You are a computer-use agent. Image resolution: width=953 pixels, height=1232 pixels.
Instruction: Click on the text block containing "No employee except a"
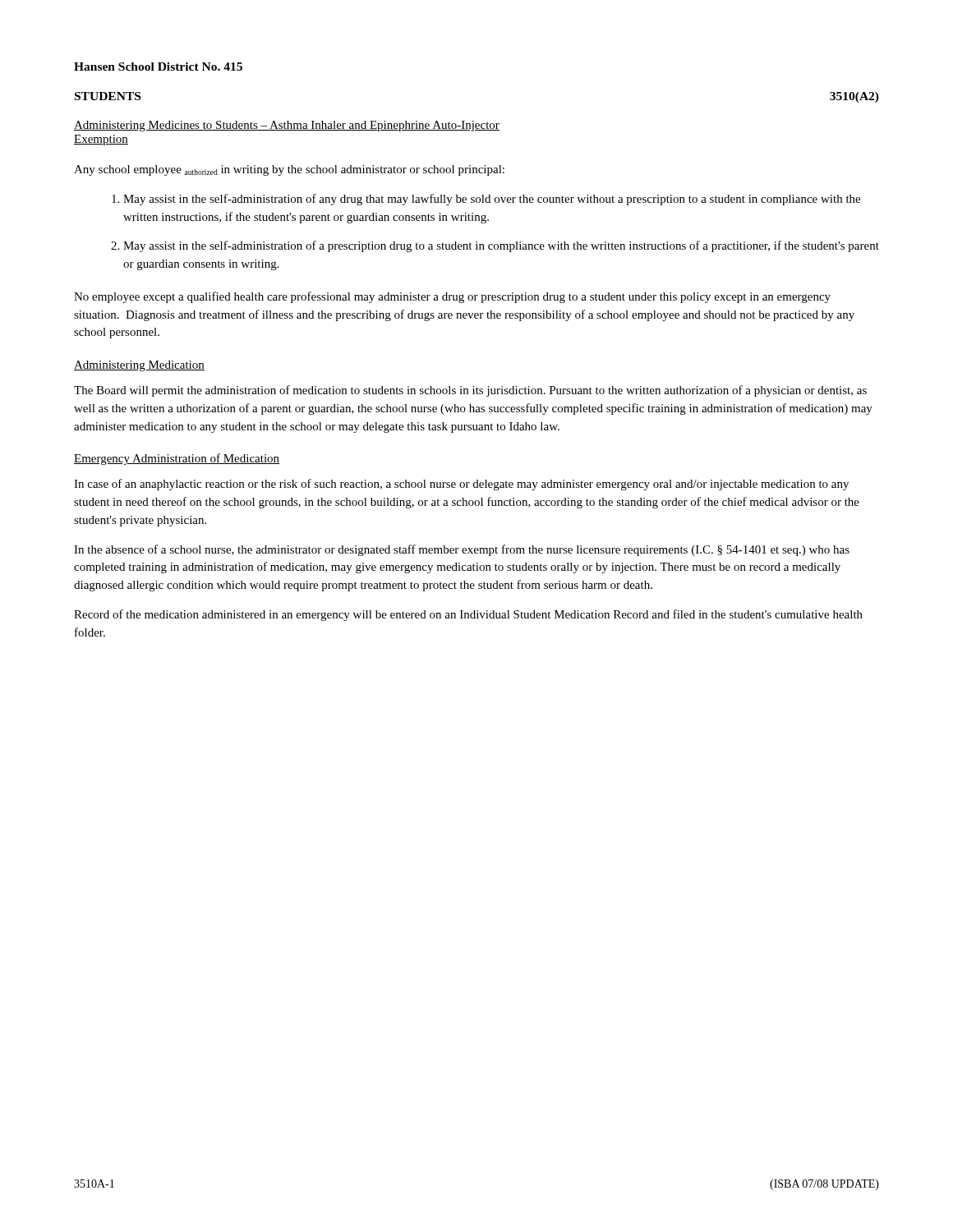(464, 314)
